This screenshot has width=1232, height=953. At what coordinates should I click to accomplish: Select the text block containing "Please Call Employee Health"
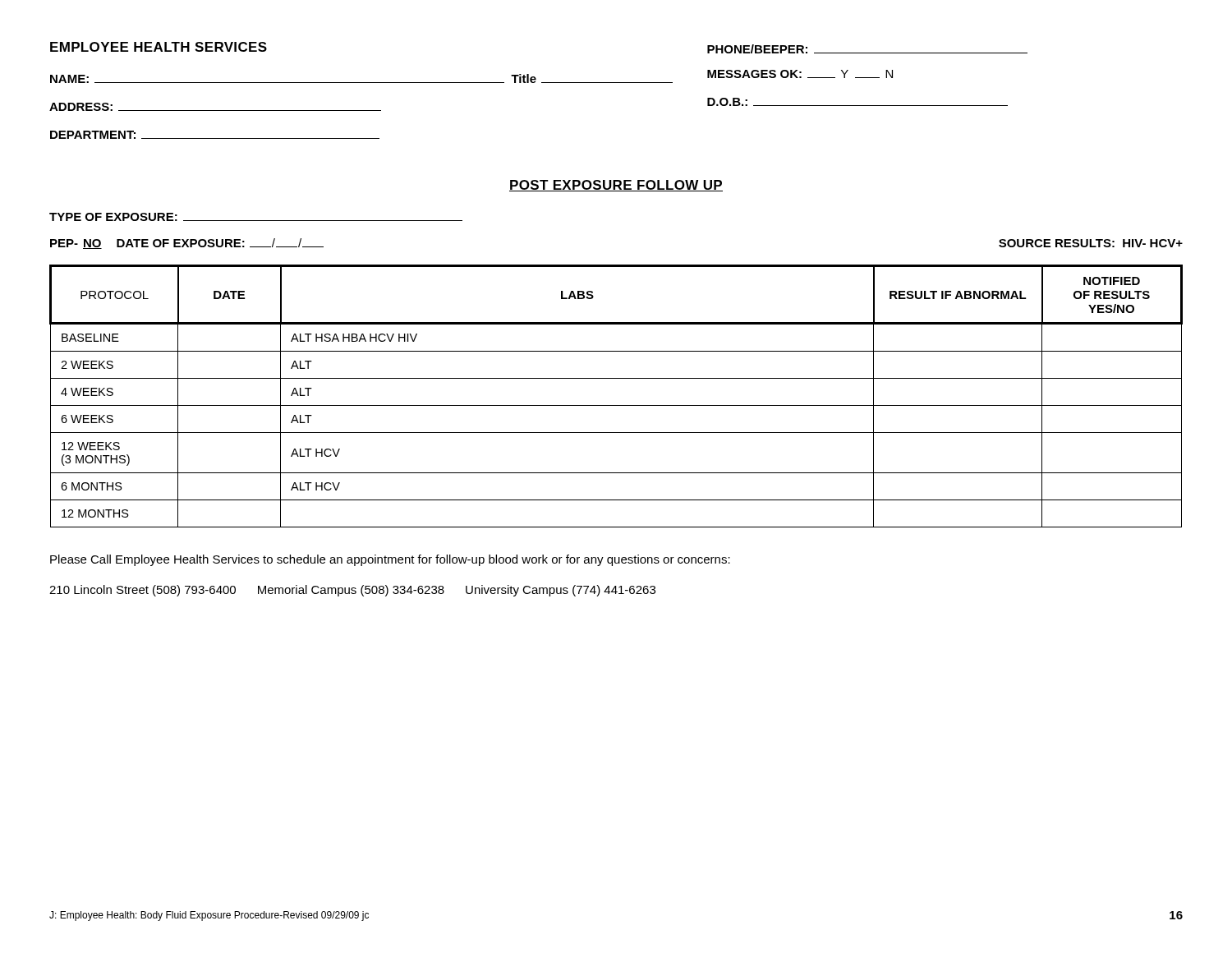(390, 559)
